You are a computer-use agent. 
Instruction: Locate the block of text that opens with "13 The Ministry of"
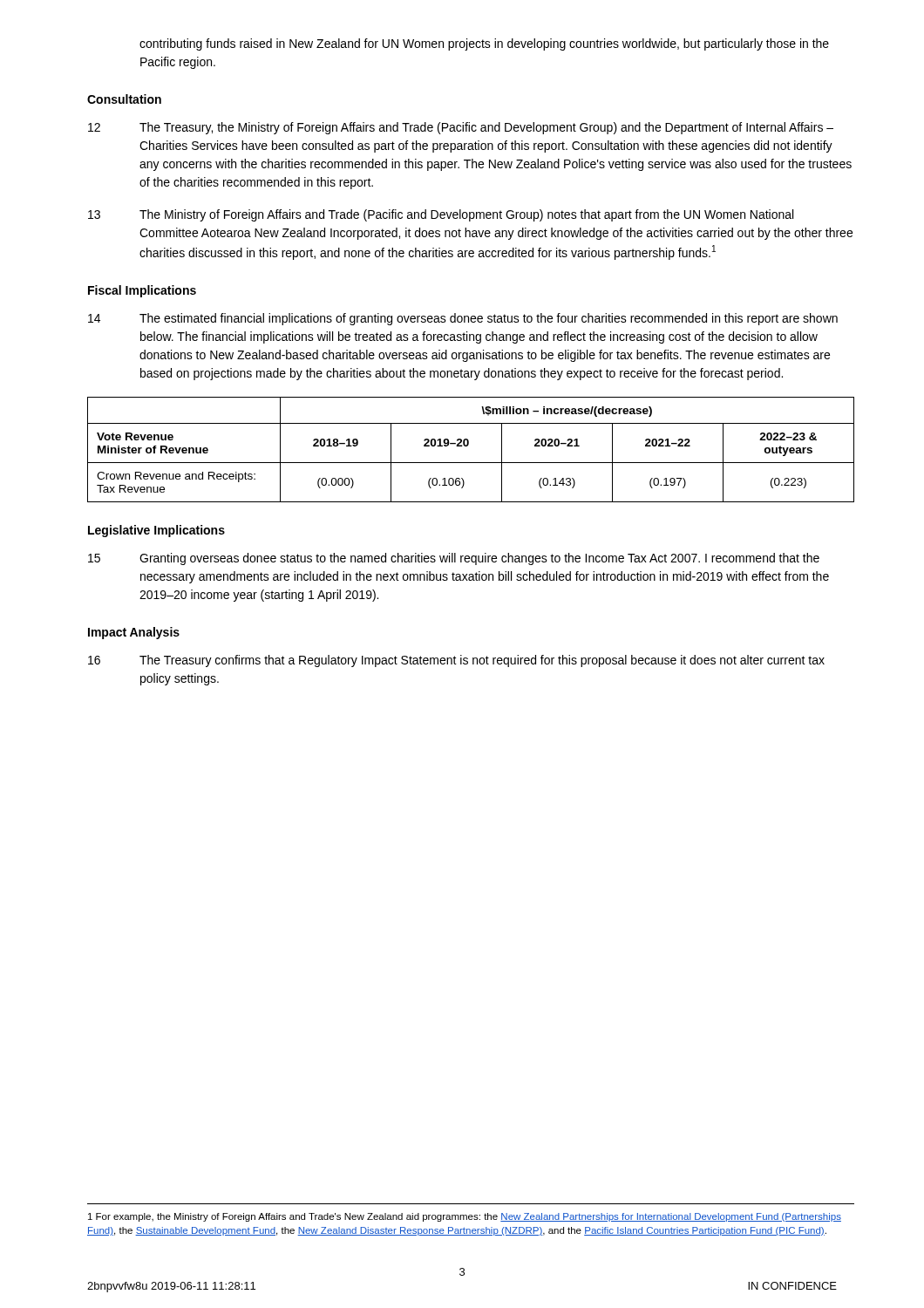point(471,234)
